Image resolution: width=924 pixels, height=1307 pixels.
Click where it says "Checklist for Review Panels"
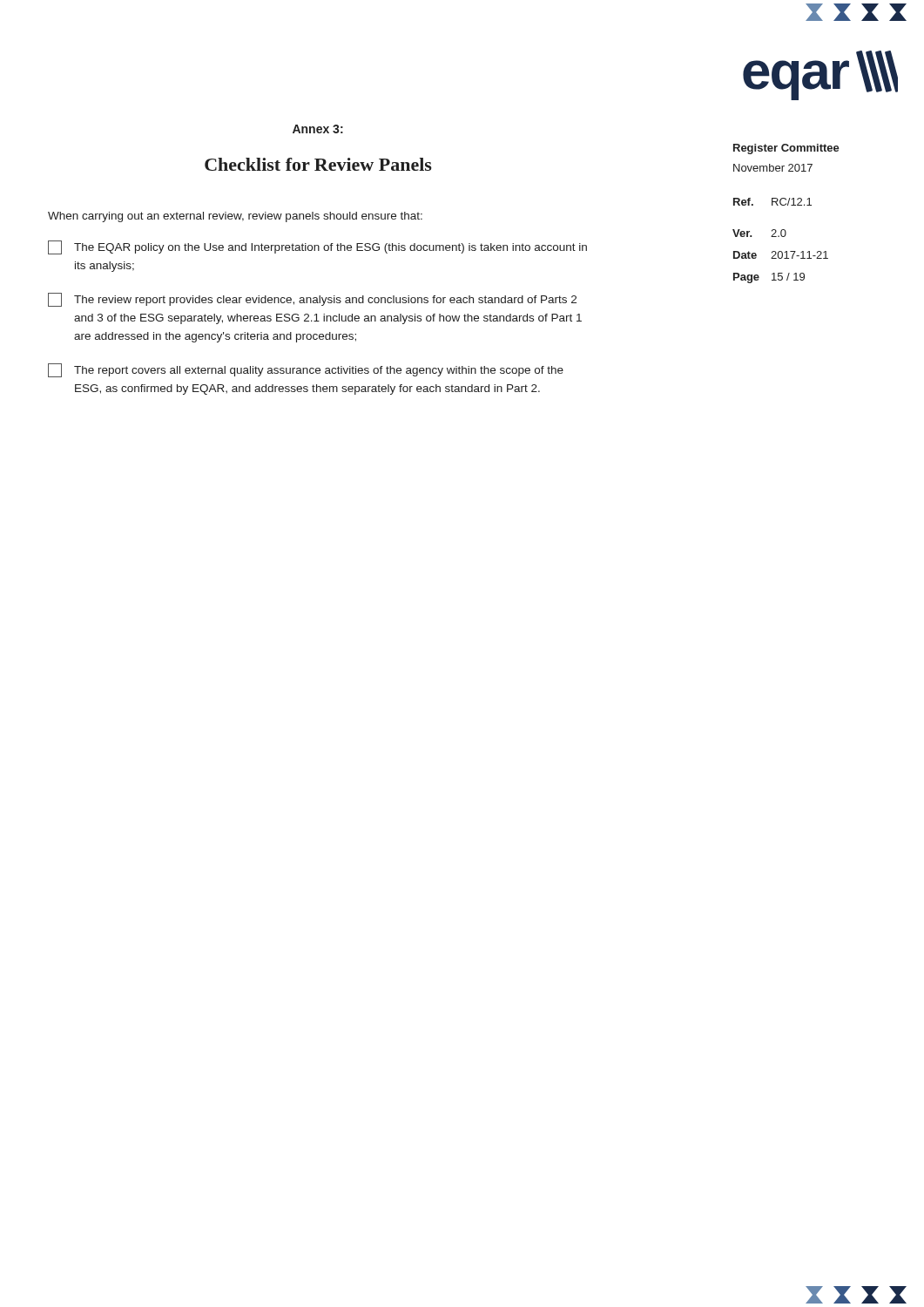click(318, 164)
